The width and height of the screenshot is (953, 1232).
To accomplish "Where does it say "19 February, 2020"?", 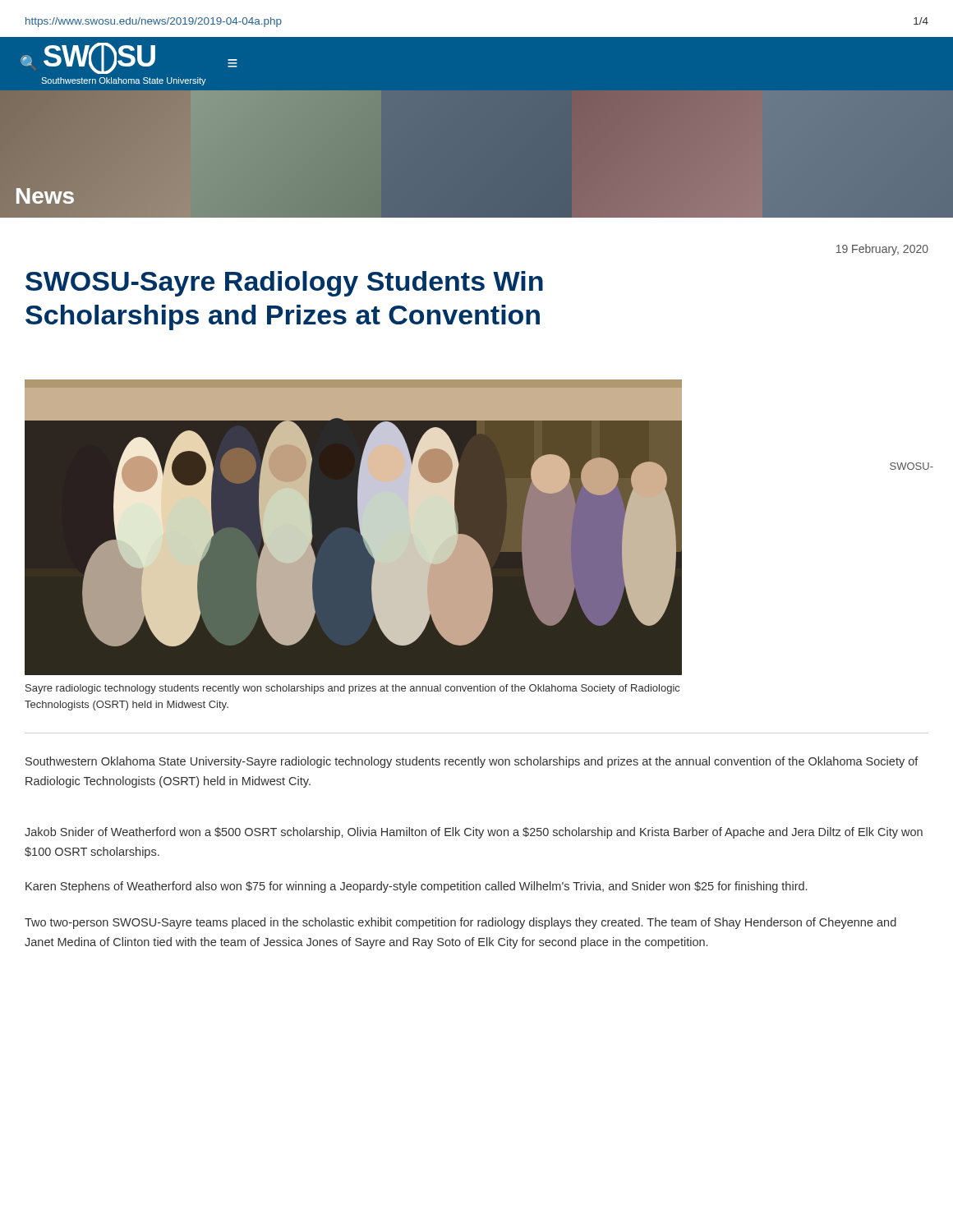I will coord(882,249).
